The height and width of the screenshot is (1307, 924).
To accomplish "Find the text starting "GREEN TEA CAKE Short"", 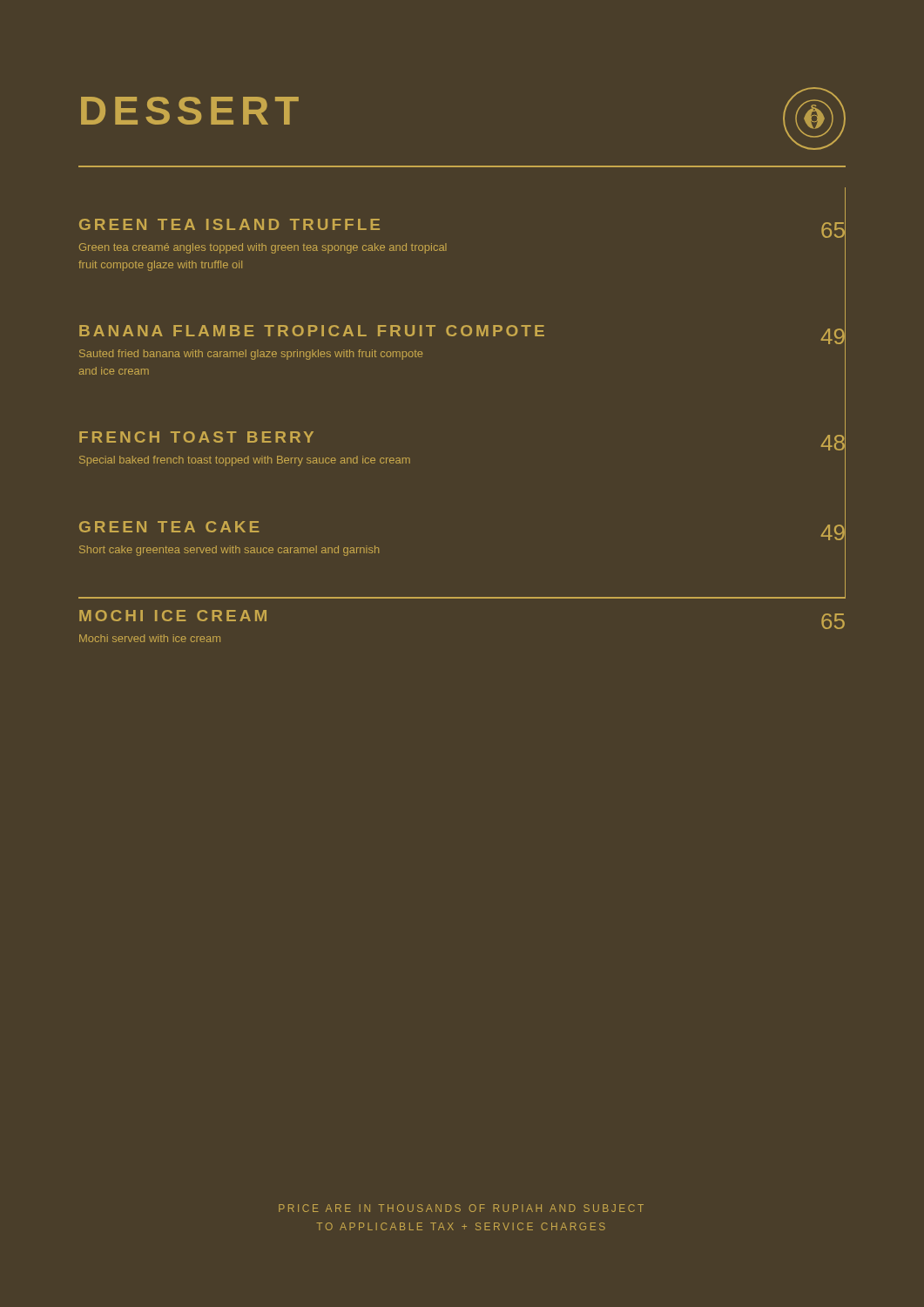I will point(169,527).
